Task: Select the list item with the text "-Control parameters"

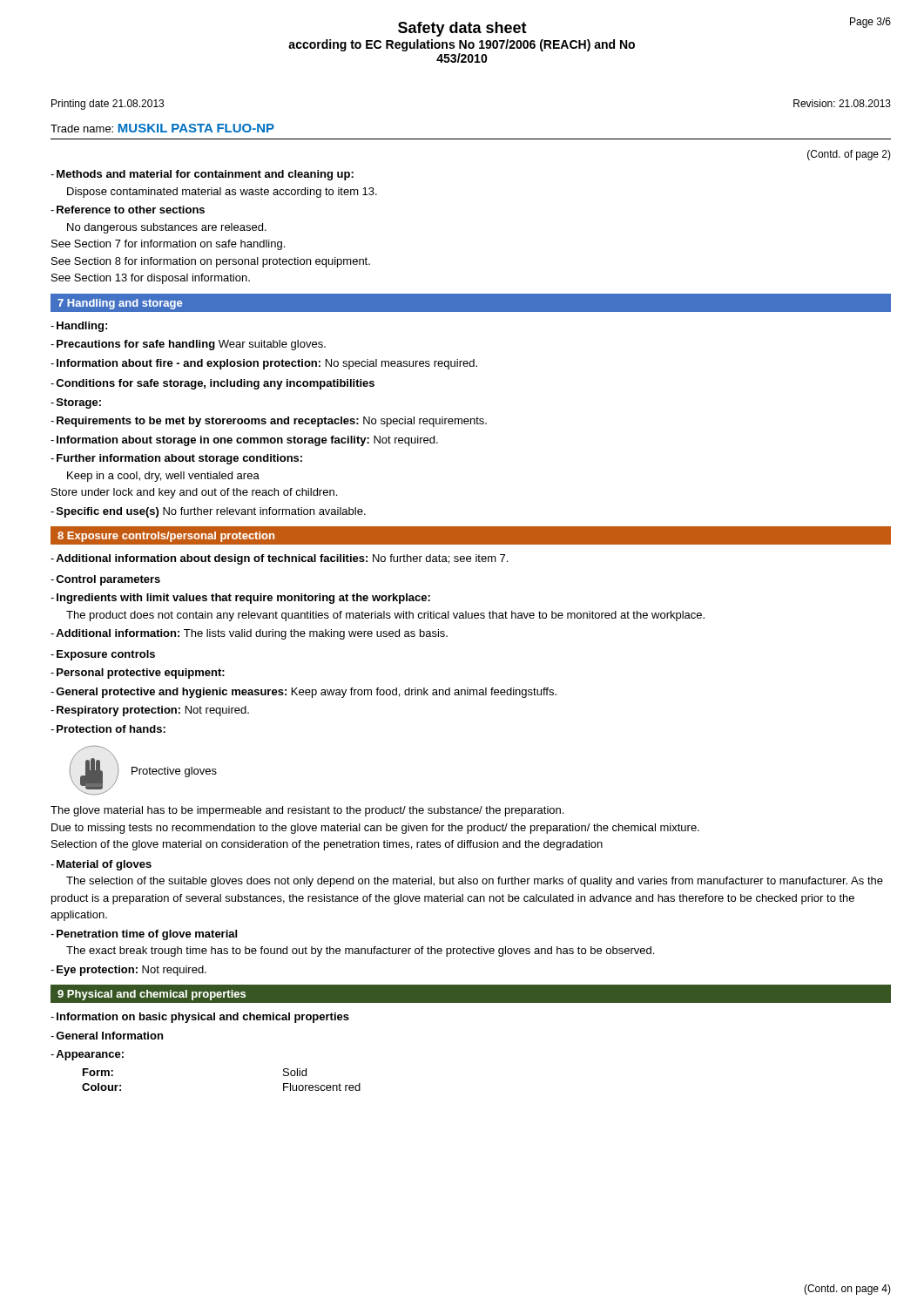Action: pyautogui.click(x=106, y=579)
